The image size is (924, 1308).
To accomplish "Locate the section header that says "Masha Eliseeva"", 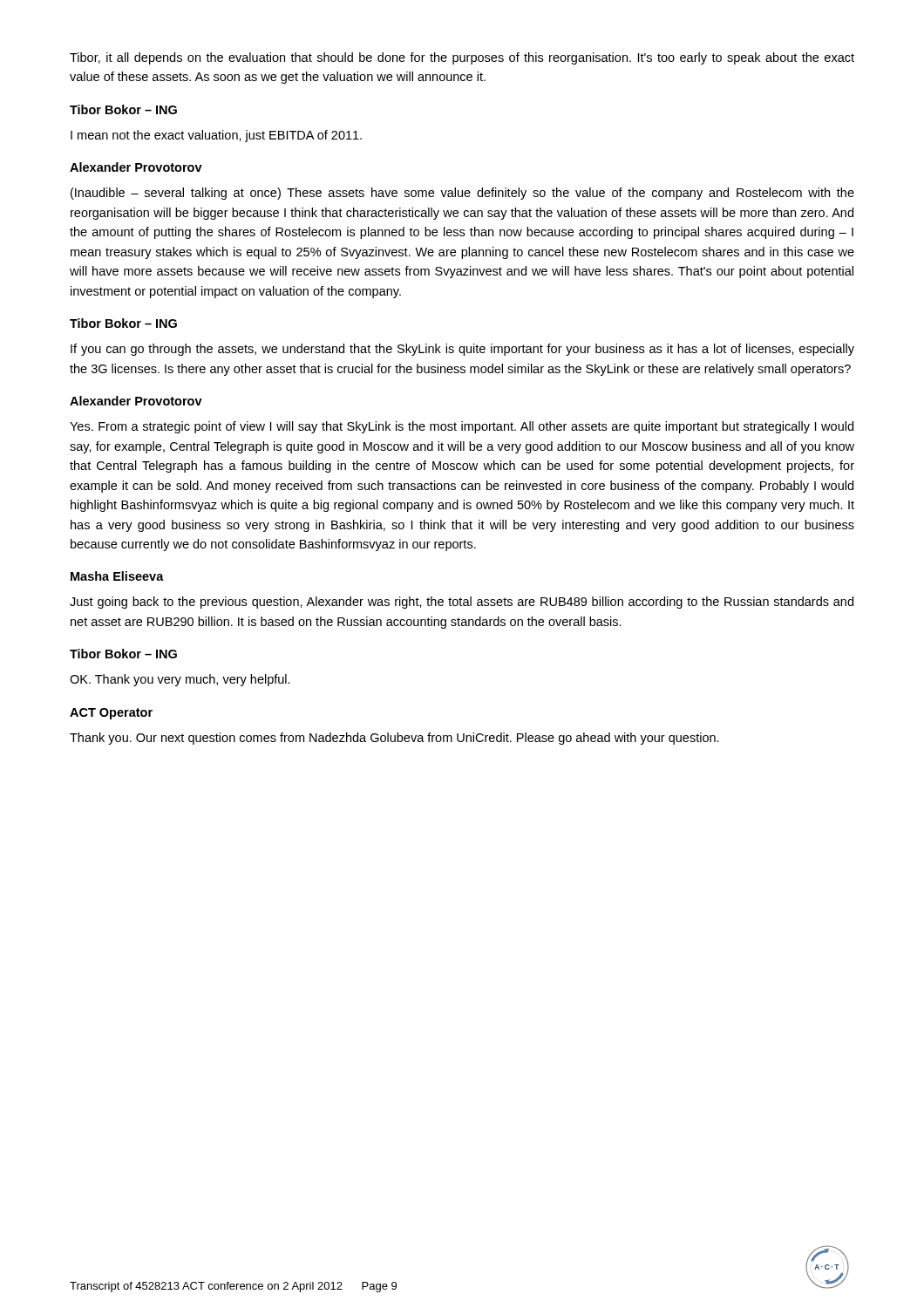I will point(116,577).
